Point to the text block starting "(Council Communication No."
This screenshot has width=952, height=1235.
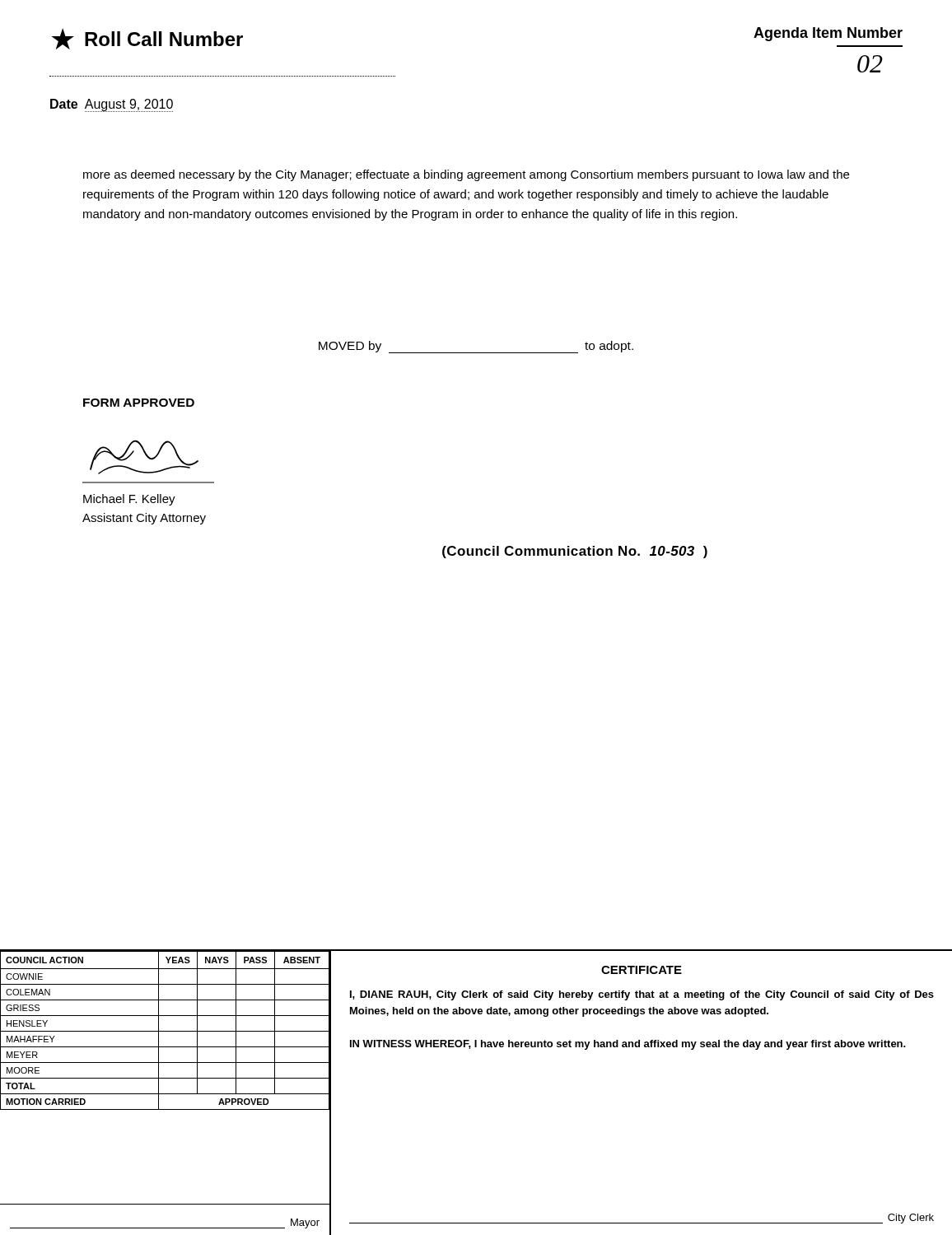(x=575, y=551)
